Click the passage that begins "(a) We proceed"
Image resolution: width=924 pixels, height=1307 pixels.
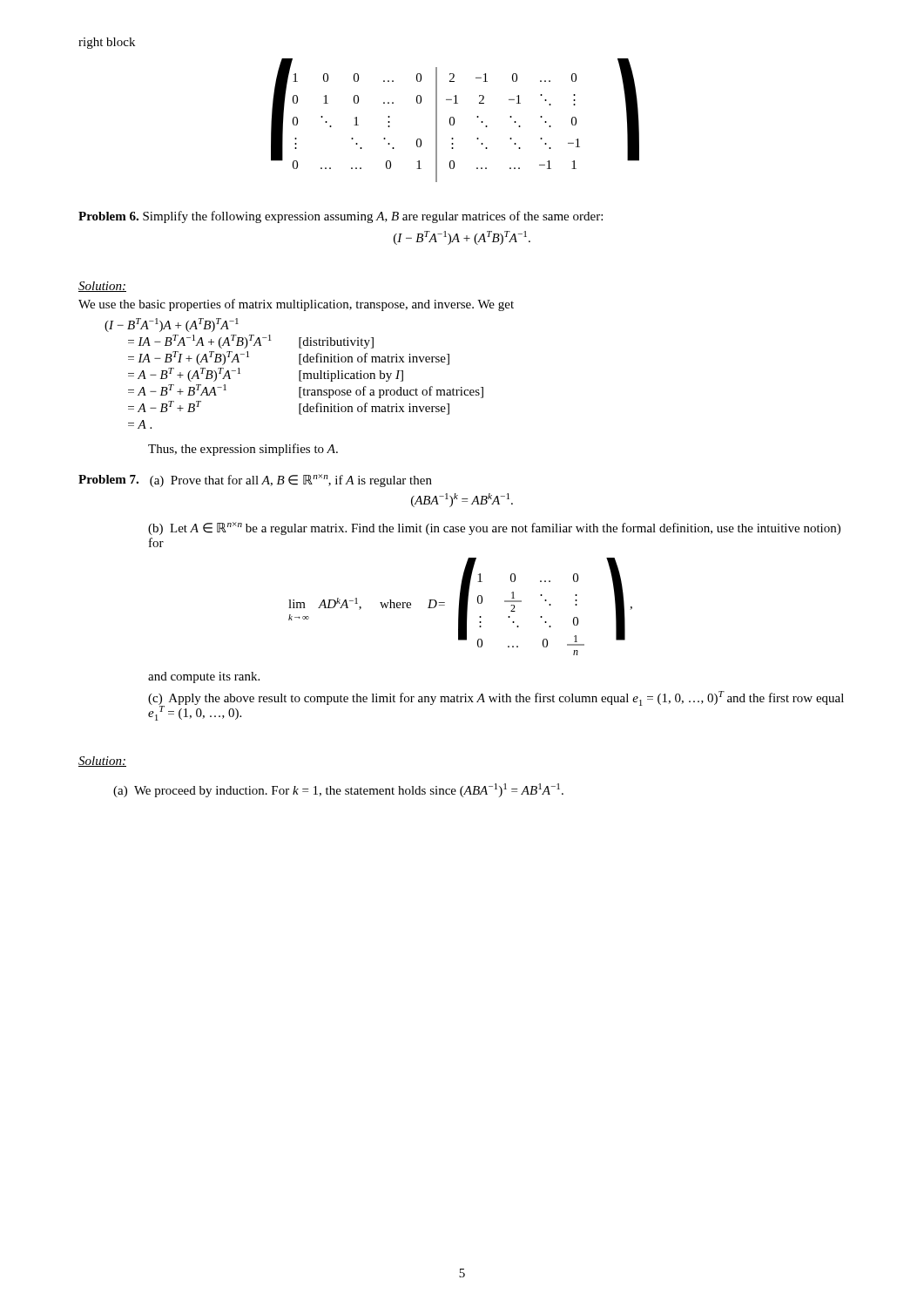pyautogui.click(x=339, y=789)
